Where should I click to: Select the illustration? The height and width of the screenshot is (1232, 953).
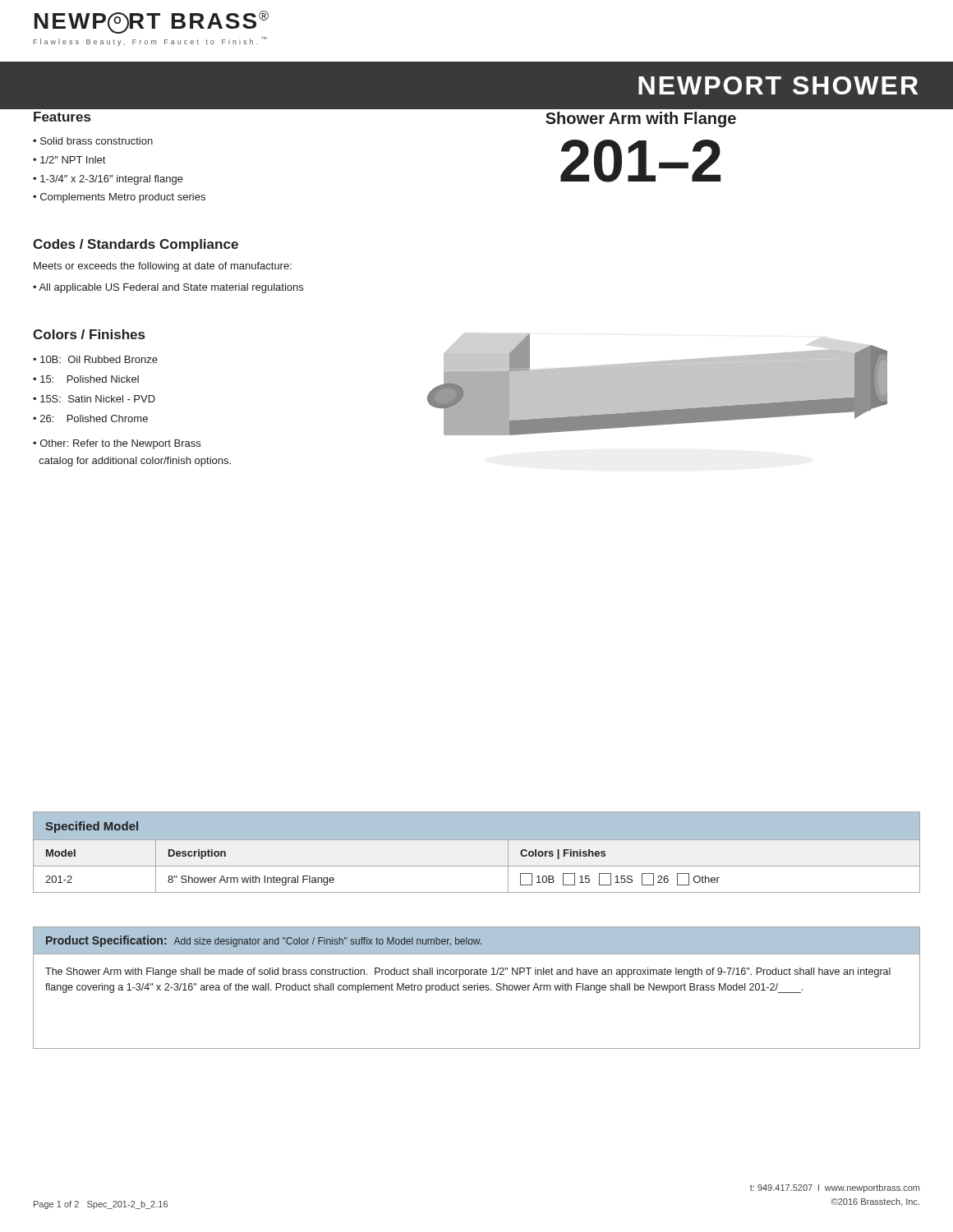[x=641, y=340]
